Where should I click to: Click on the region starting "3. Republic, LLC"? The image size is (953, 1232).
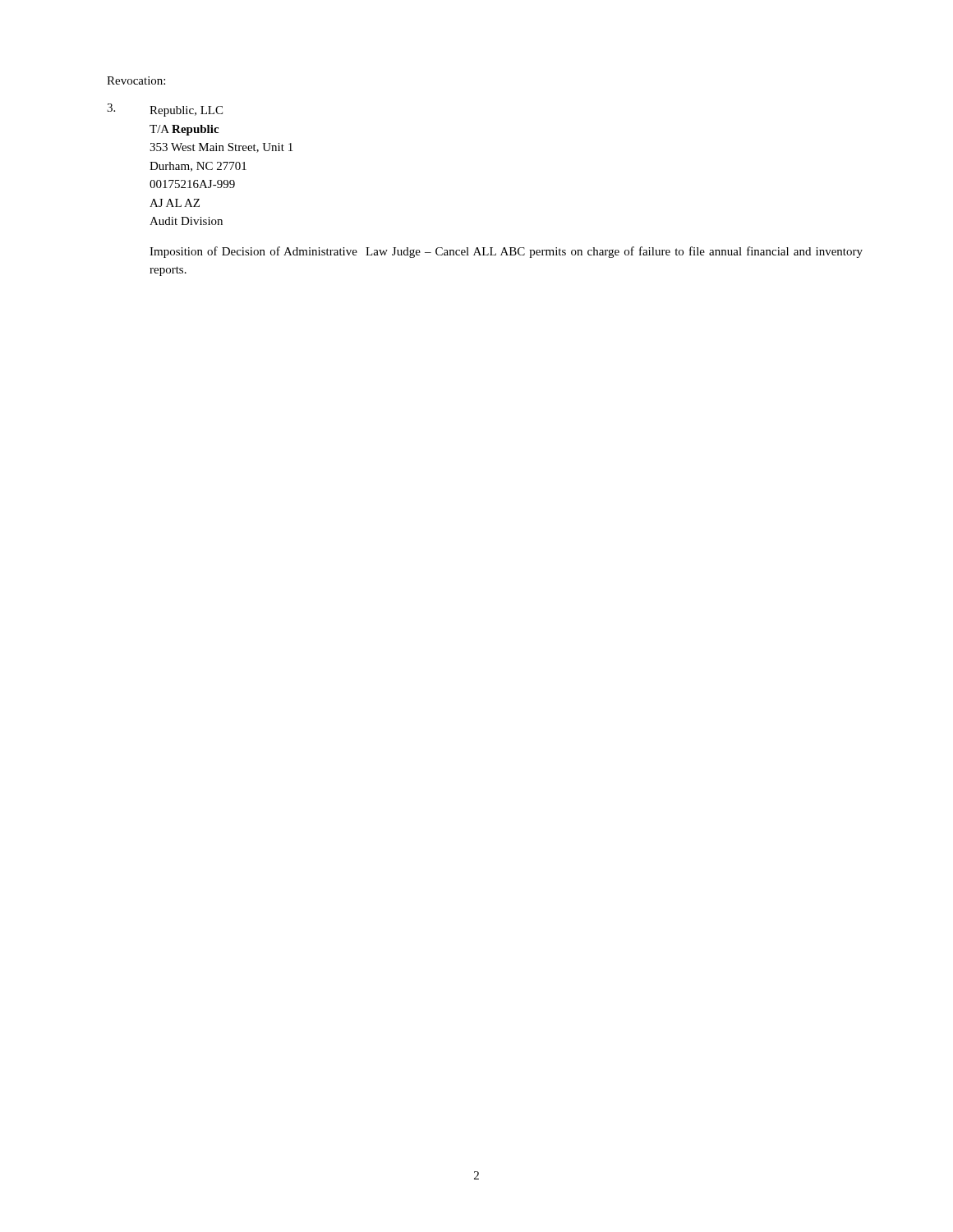click(165, 110)
